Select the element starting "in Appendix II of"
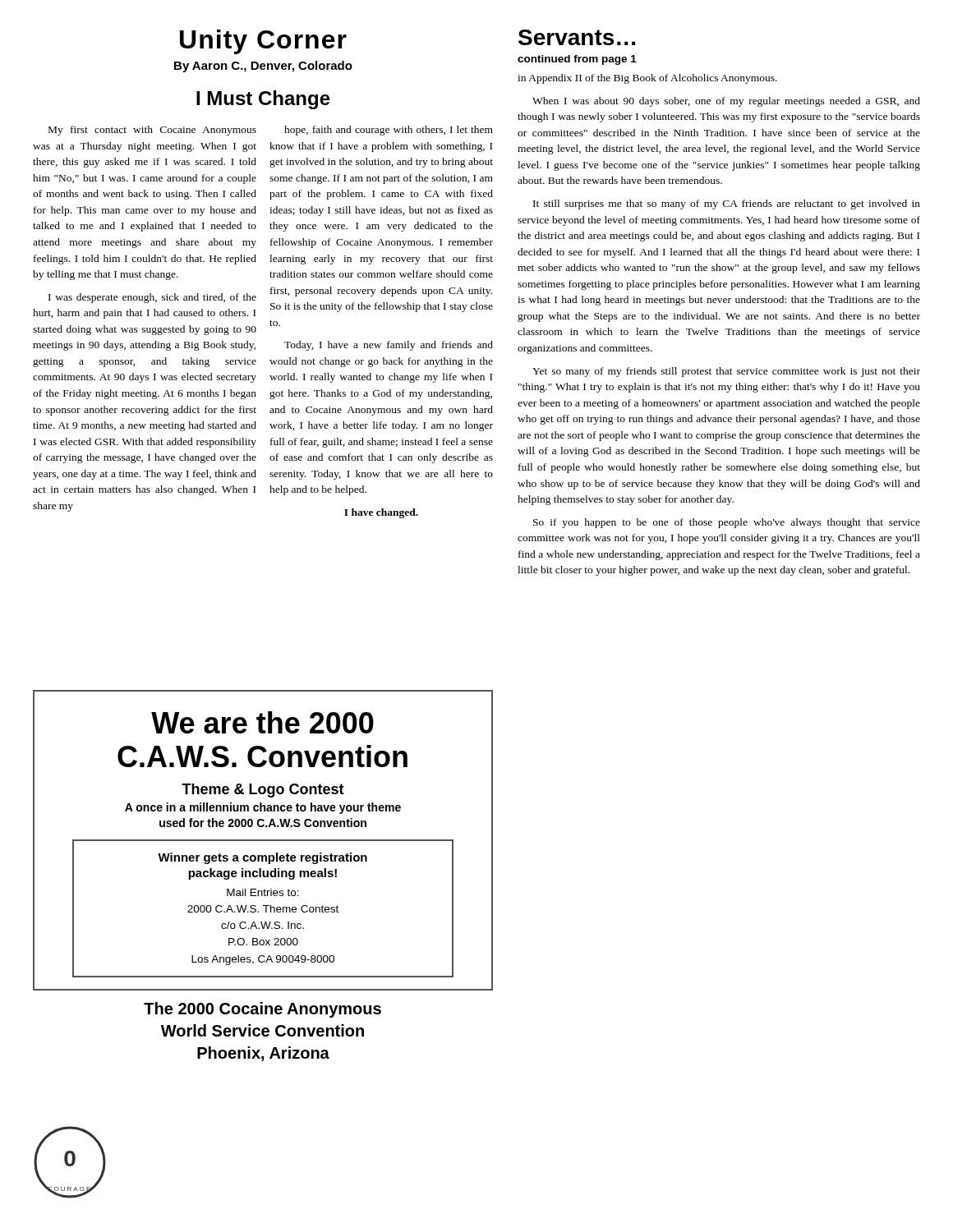953x1232 pixels. pyautogui.click(x=719, y=324)
